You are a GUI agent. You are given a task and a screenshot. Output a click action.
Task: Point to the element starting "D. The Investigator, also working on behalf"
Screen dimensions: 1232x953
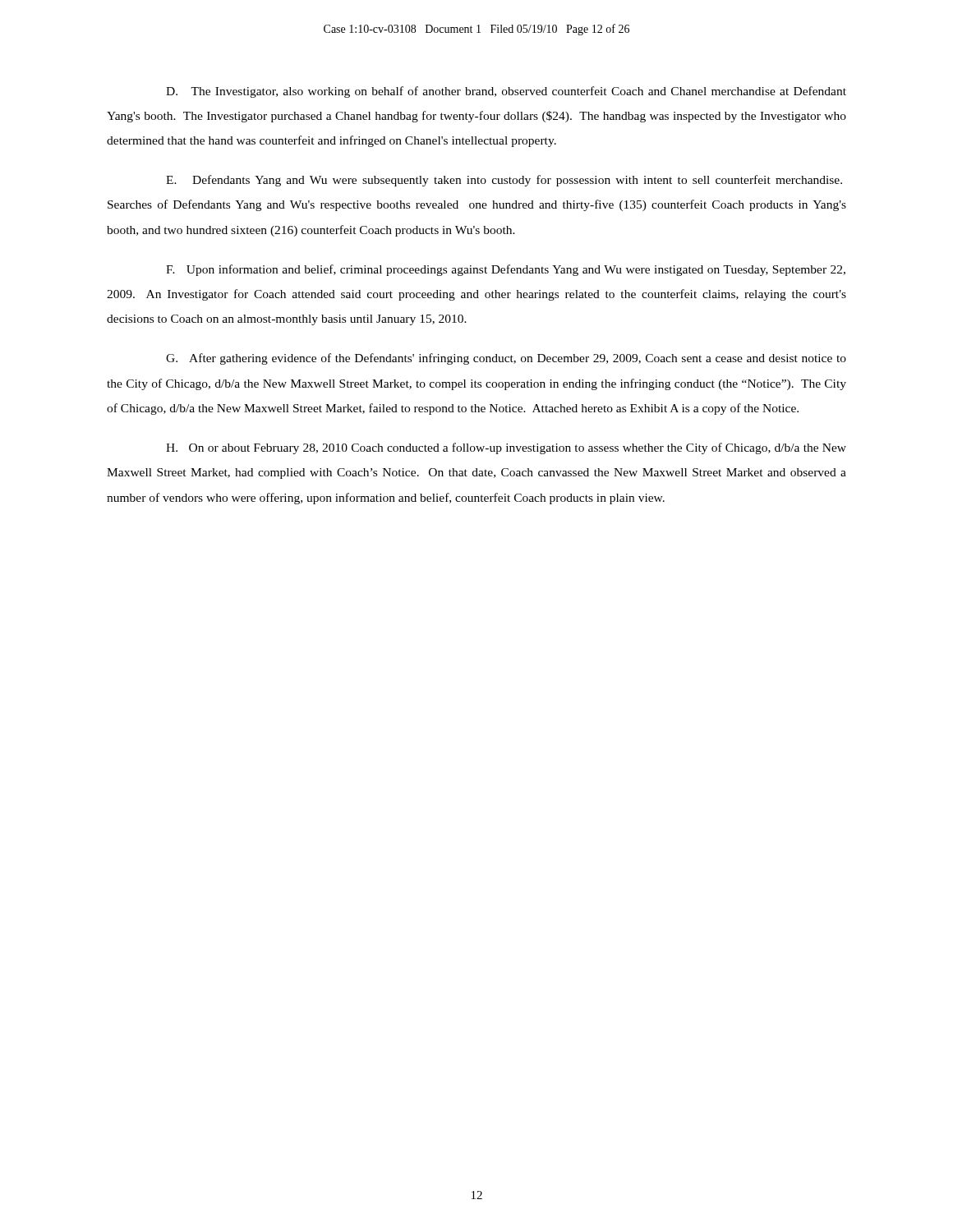(x=476, y=116)
